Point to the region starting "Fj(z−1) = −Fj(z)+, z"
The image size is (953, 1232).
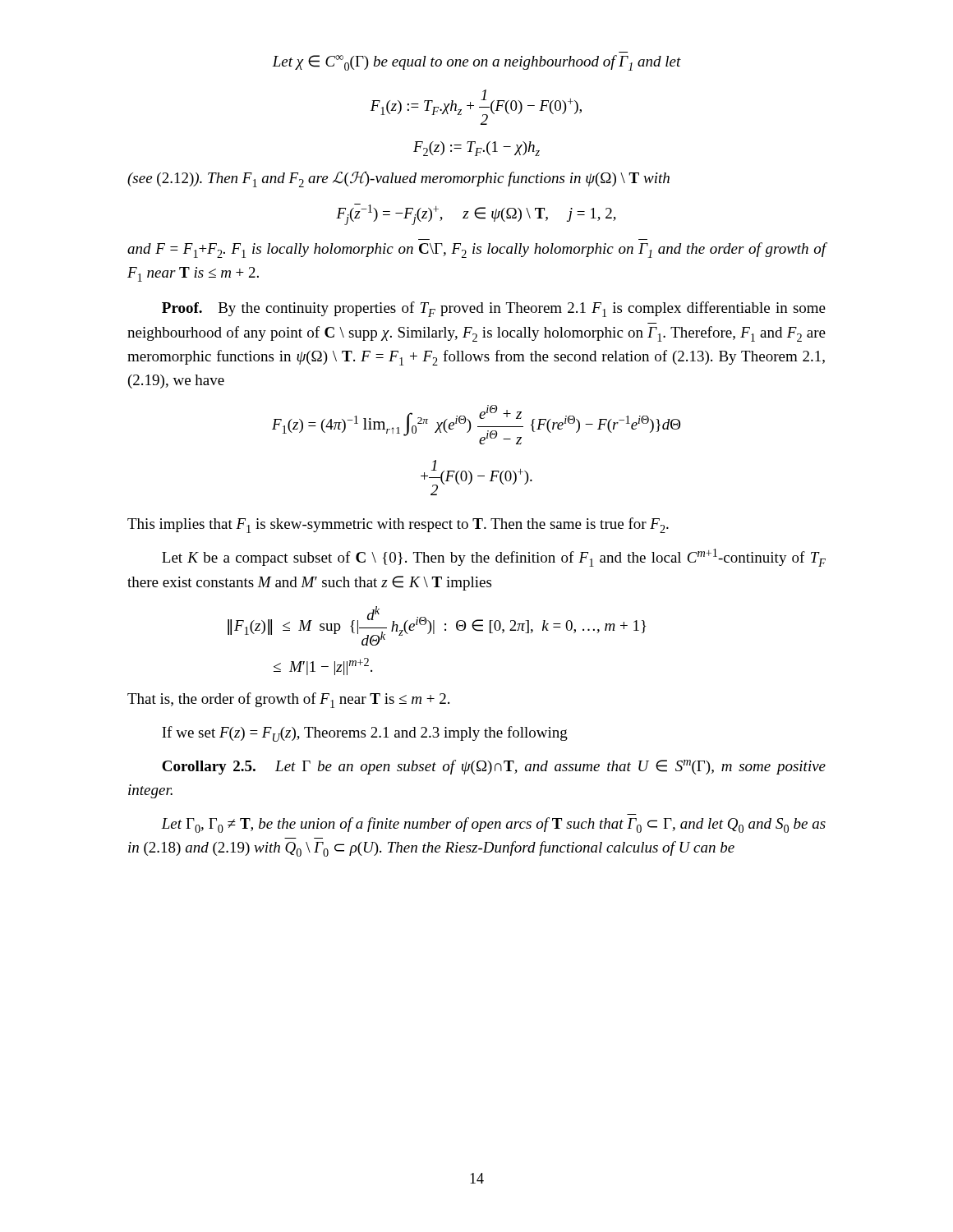(476, 214)
